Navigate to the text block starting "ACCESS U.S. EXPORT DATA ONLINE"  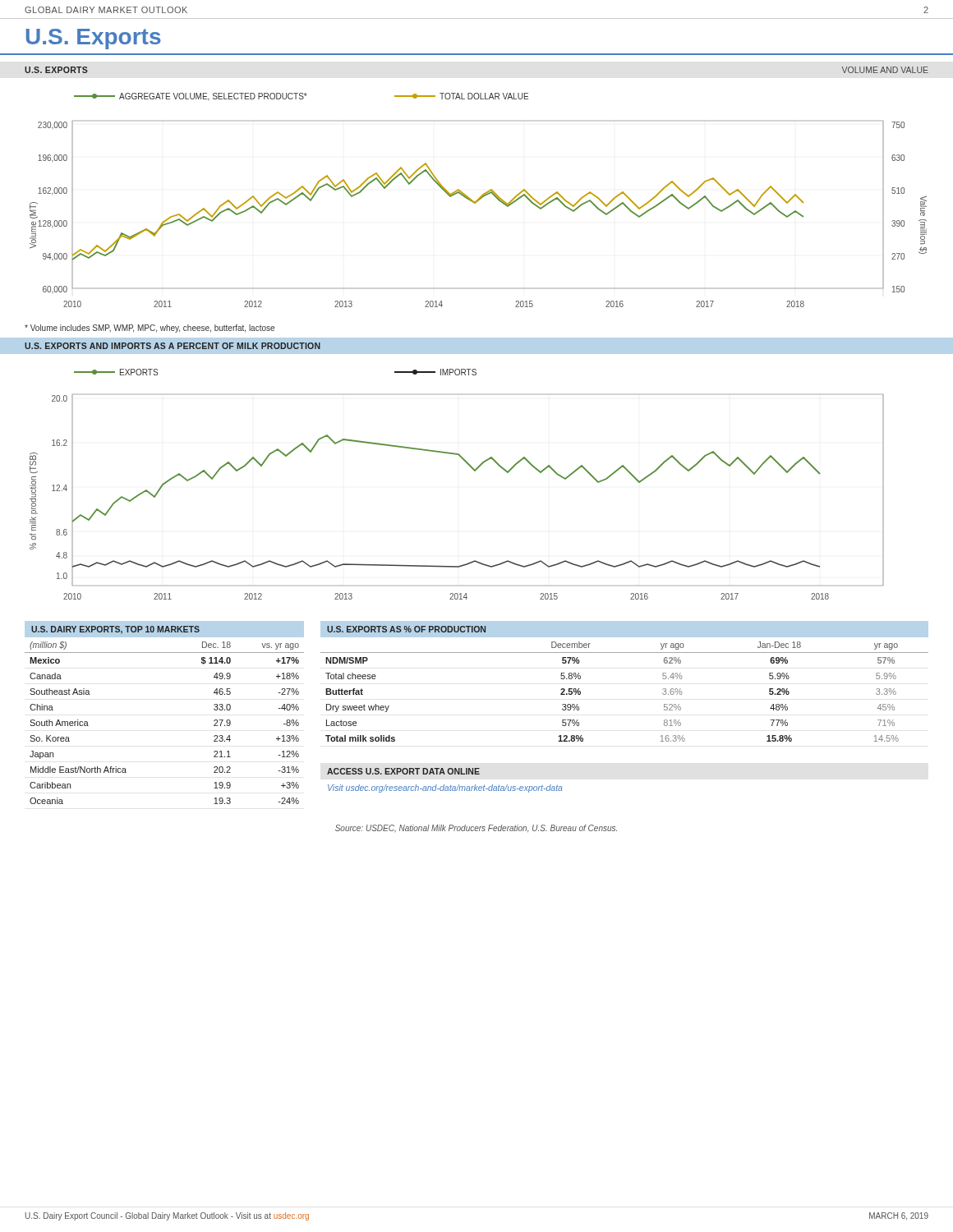[403, 771]
